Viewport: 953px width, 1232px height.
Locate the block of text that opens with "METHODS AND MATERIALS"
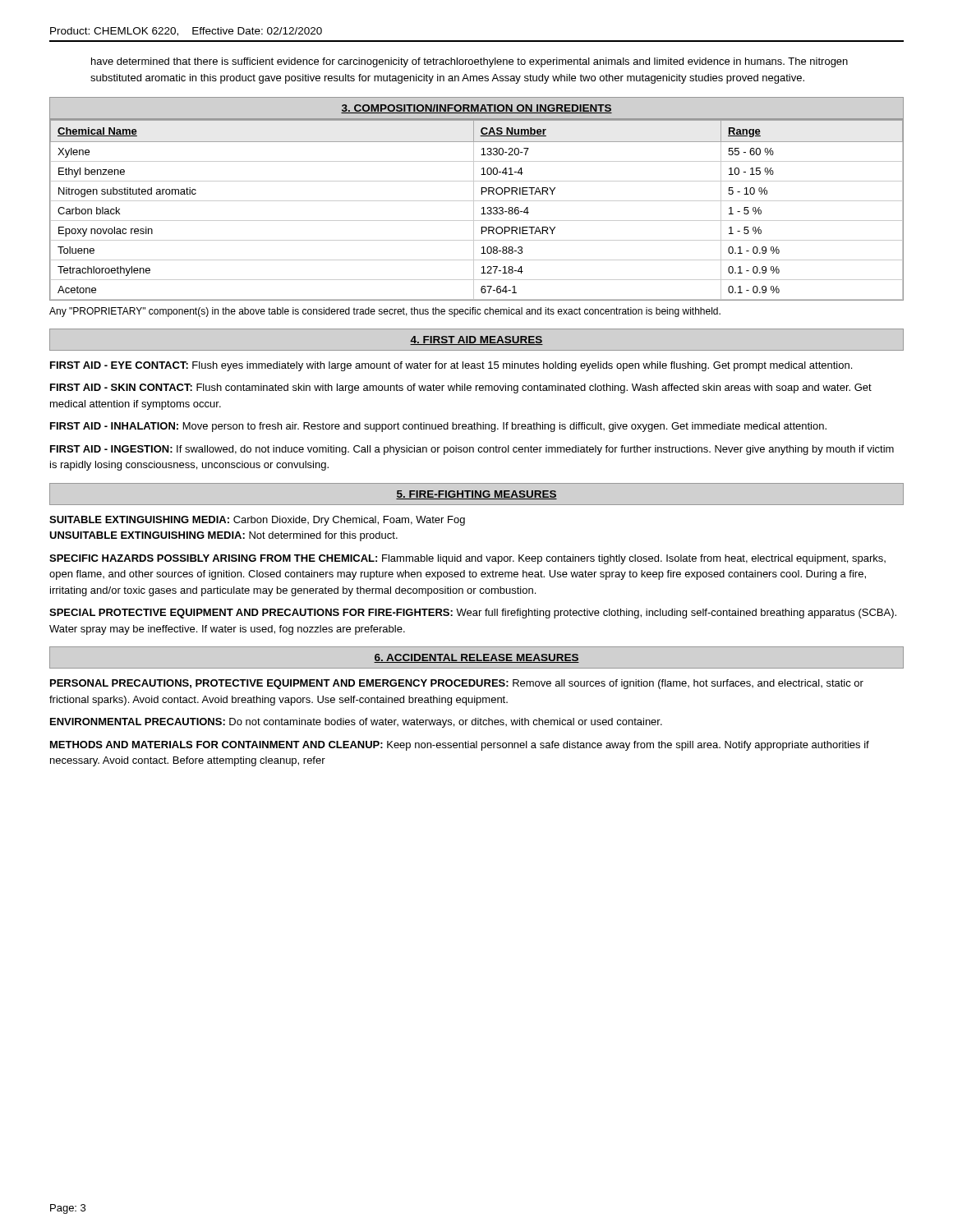click(459, 752)
